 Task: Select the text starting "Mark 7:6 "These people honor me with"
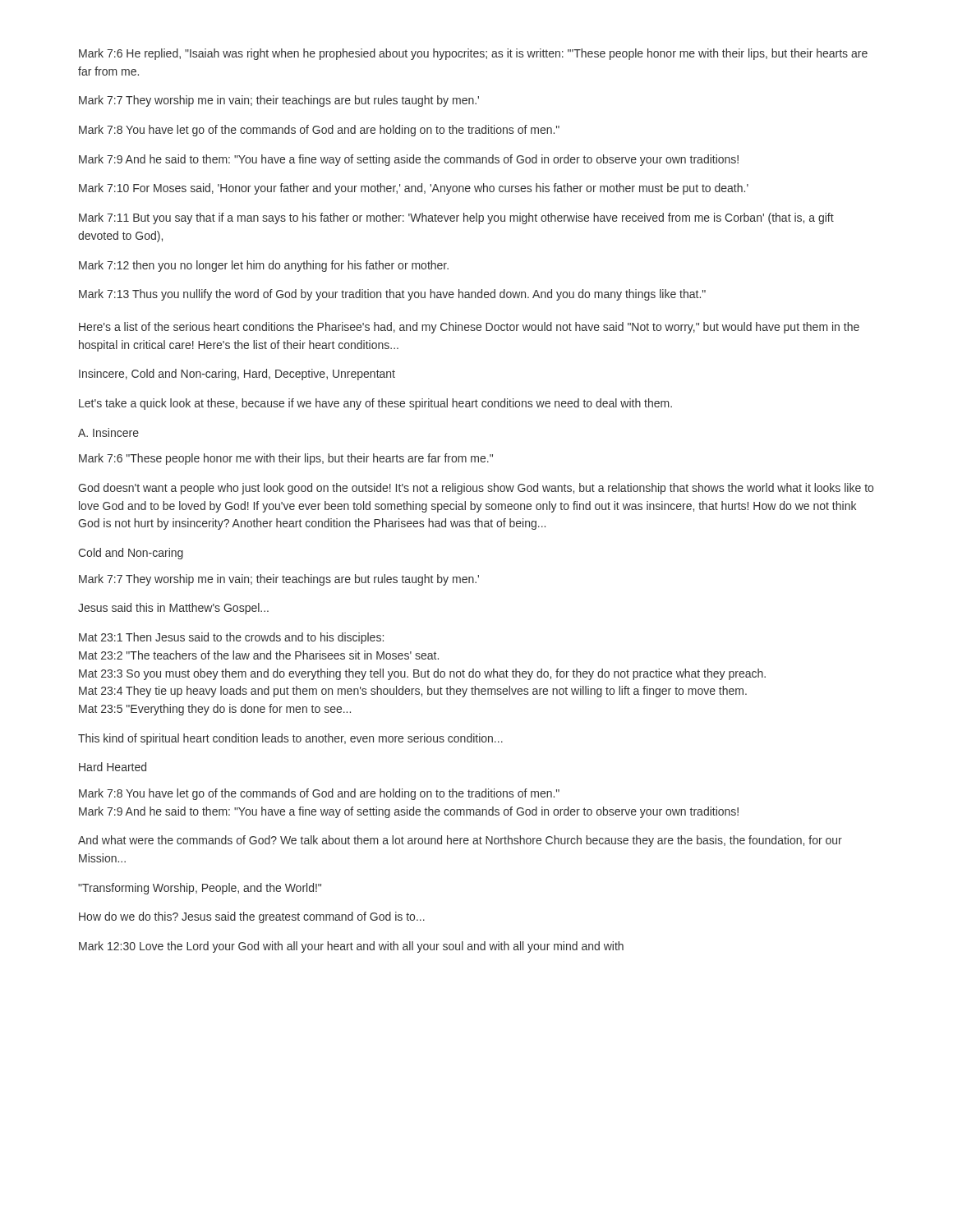286,459
